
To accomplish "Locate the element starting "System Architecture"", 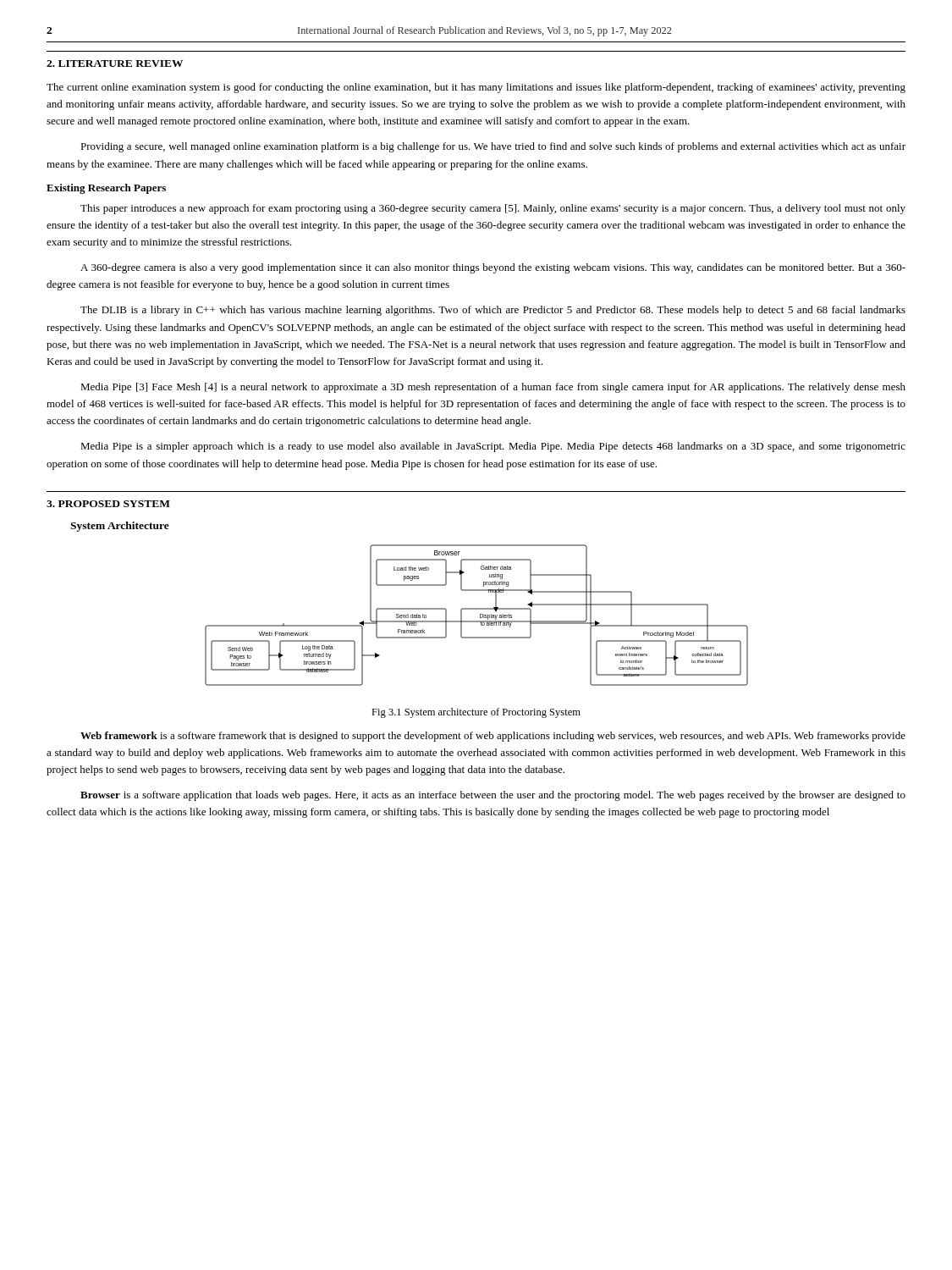I will click(x=120, y=525).
